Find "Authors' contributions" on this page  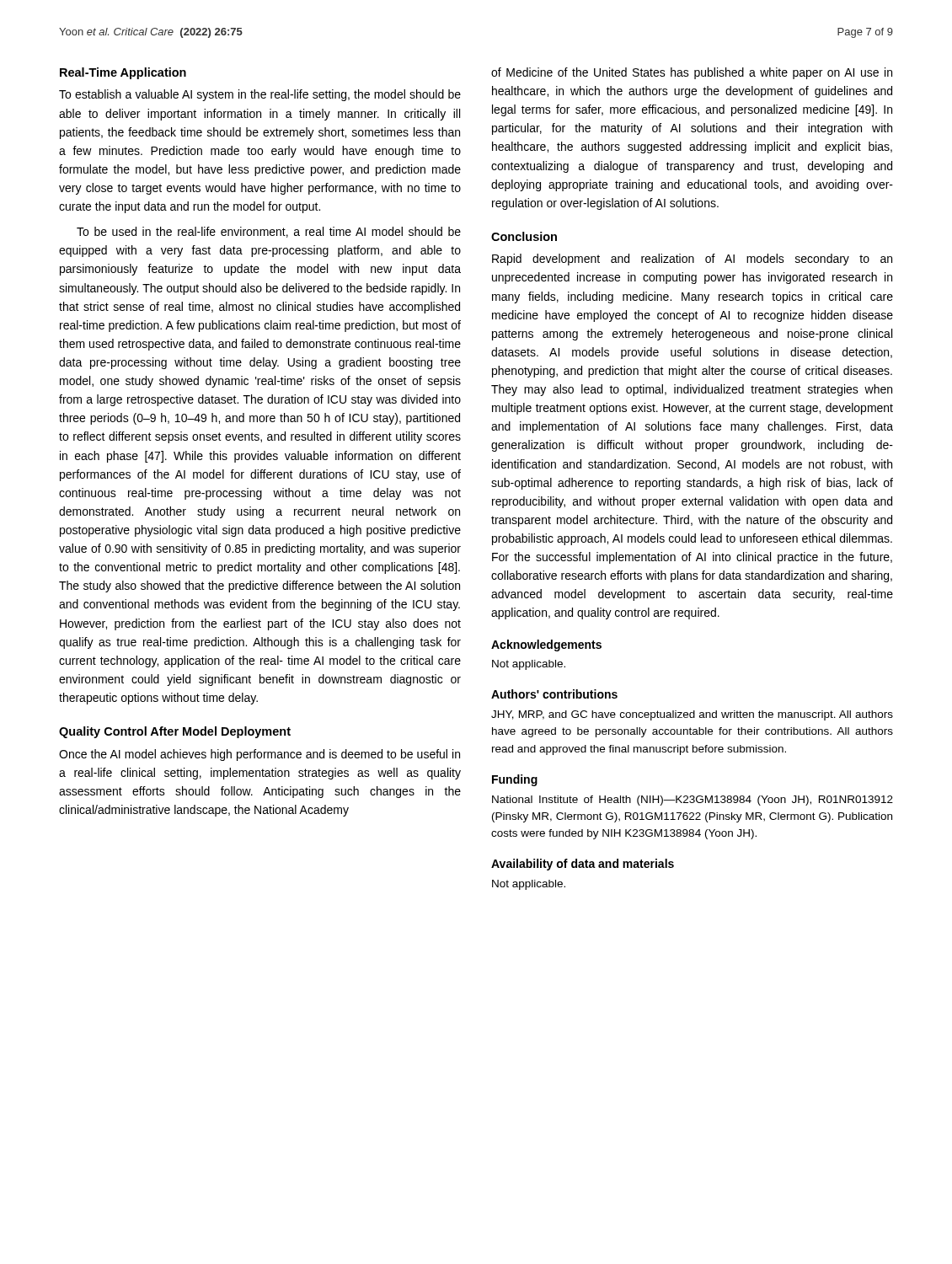[x=554, y=694]
